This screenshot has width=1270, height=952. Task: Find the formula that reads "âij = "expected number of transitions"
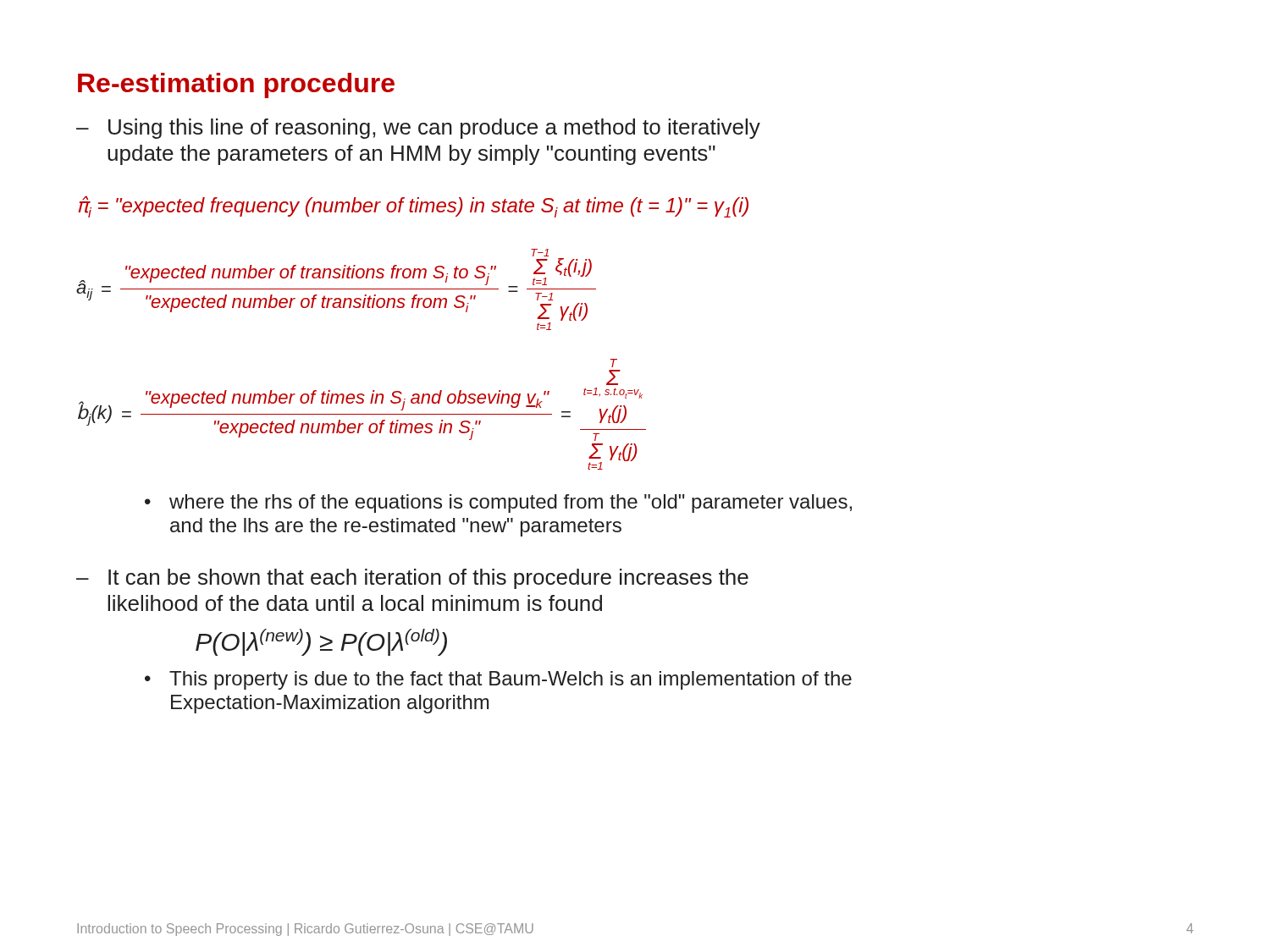pos(336,289)
